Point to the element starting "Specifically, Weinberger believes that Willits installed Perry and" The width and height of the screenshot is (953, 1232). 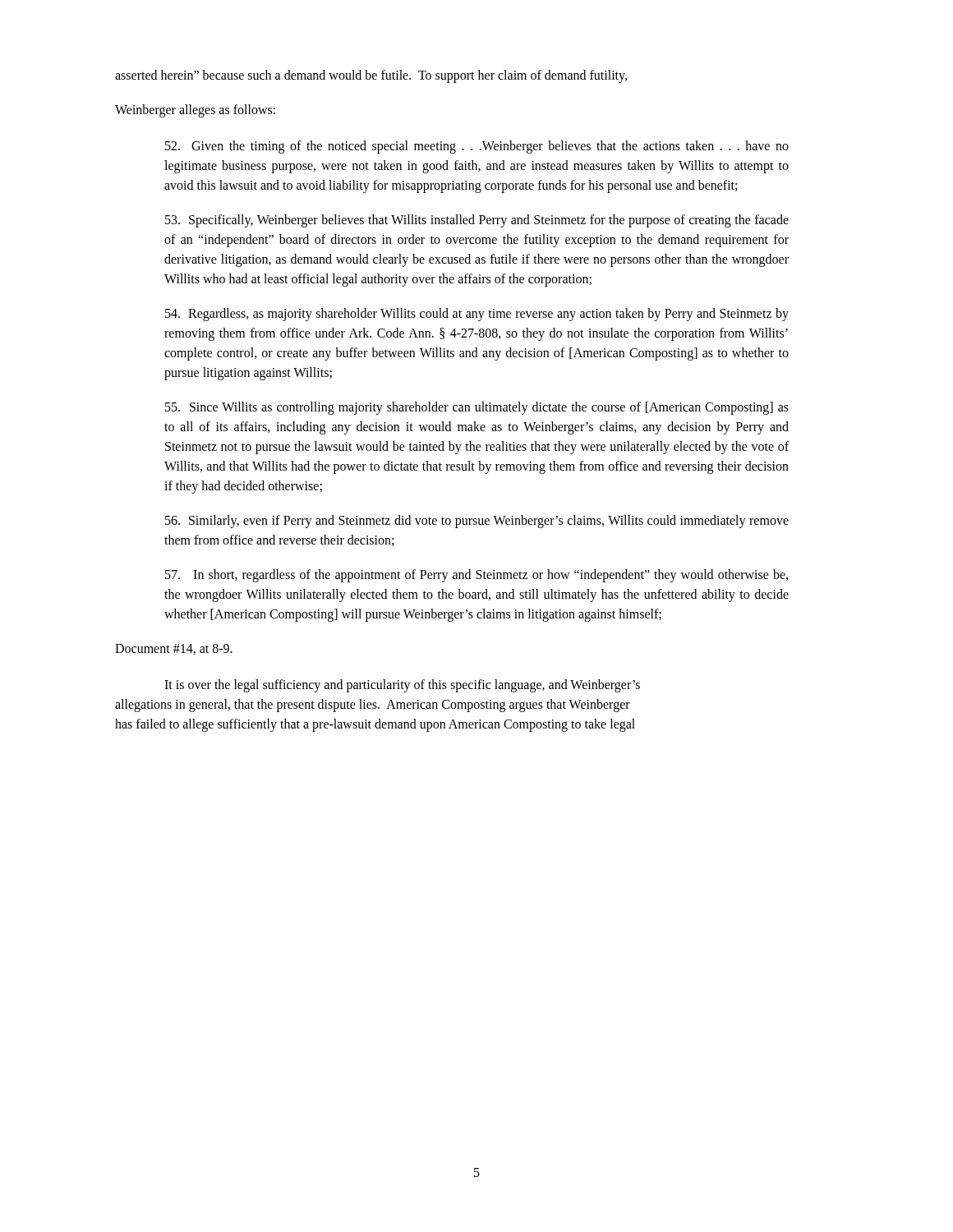(476, 249)
